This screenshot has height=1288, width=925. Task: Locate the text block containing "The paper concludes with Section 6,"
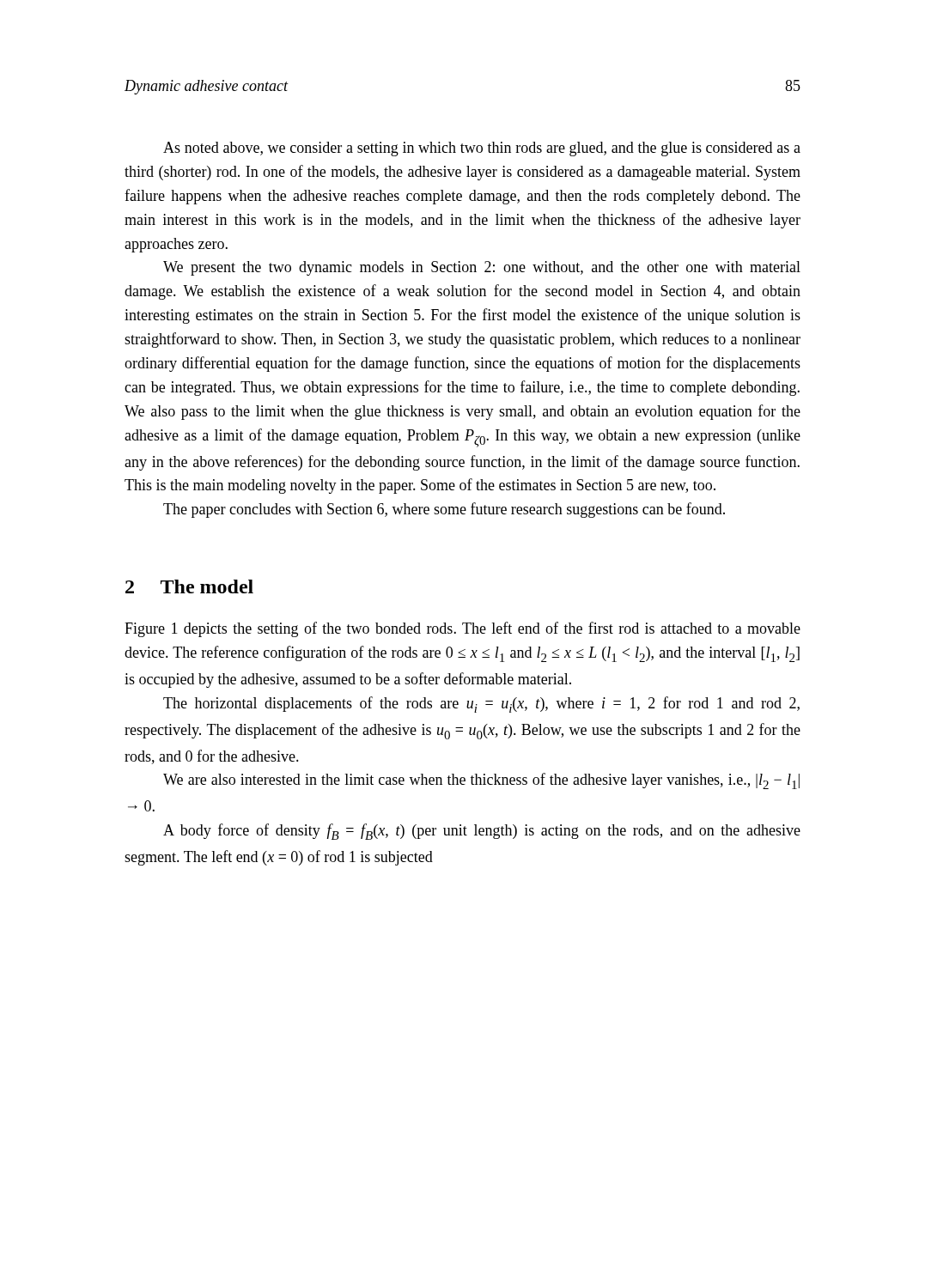445,509
